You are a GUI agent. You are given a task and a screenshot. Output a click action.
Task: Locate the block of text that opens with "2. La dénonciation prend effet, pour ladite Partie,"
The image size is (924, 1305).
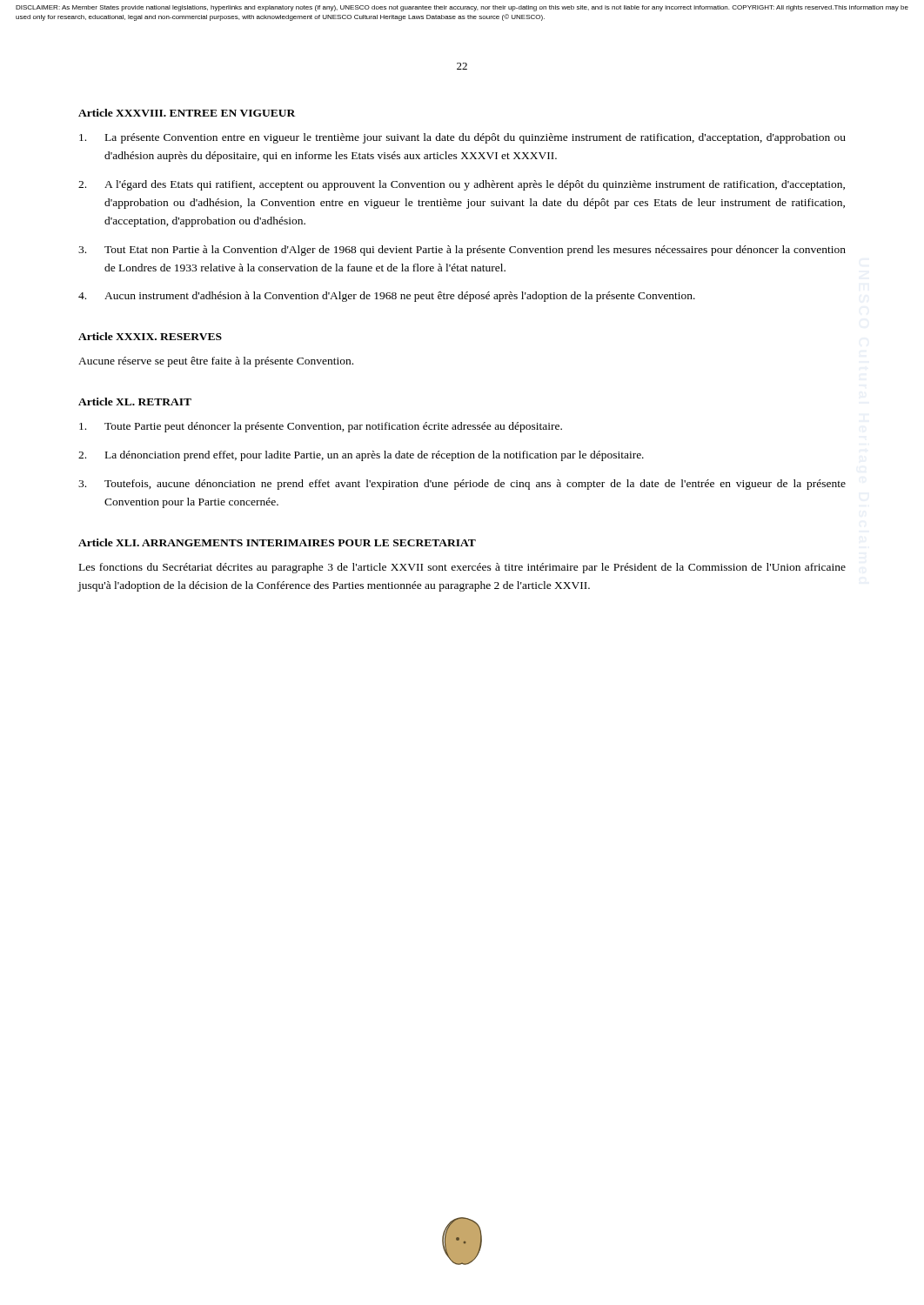[x=462, y=456]
